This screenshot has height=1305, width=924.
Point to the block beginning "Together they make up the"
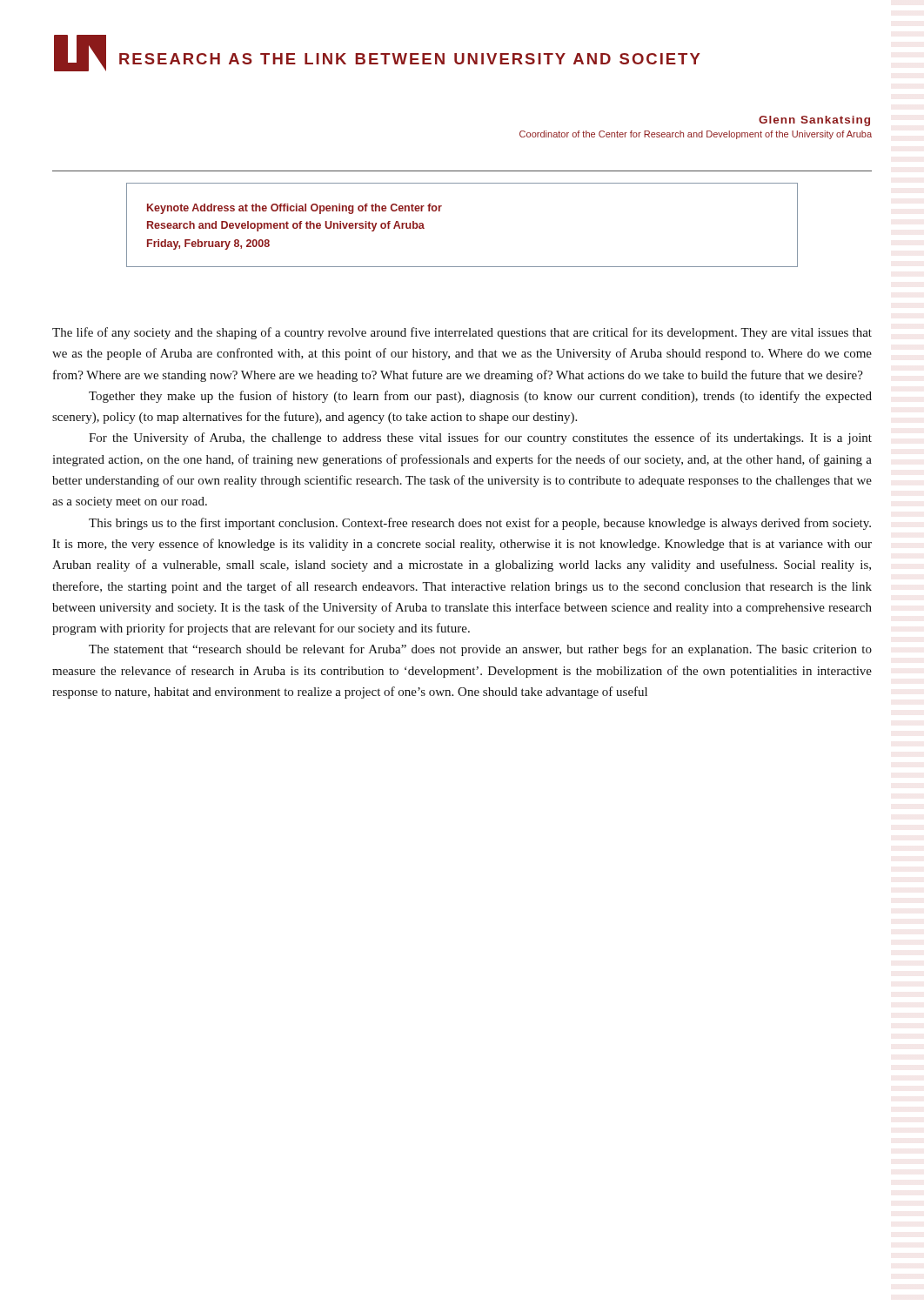pyautogui.click(x=462, y=406)
